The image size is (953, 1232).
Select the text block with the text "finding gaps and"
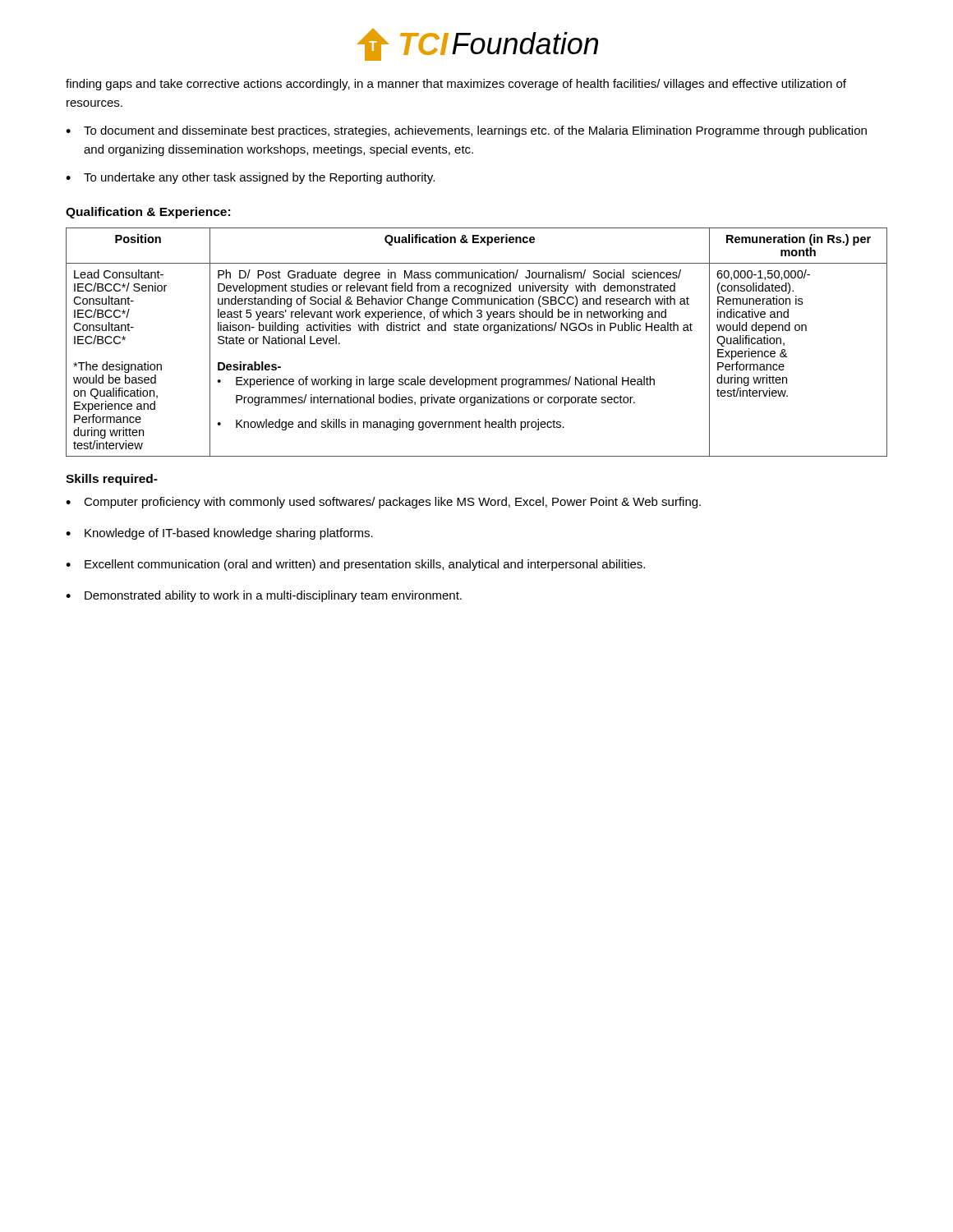pos(456,93)
